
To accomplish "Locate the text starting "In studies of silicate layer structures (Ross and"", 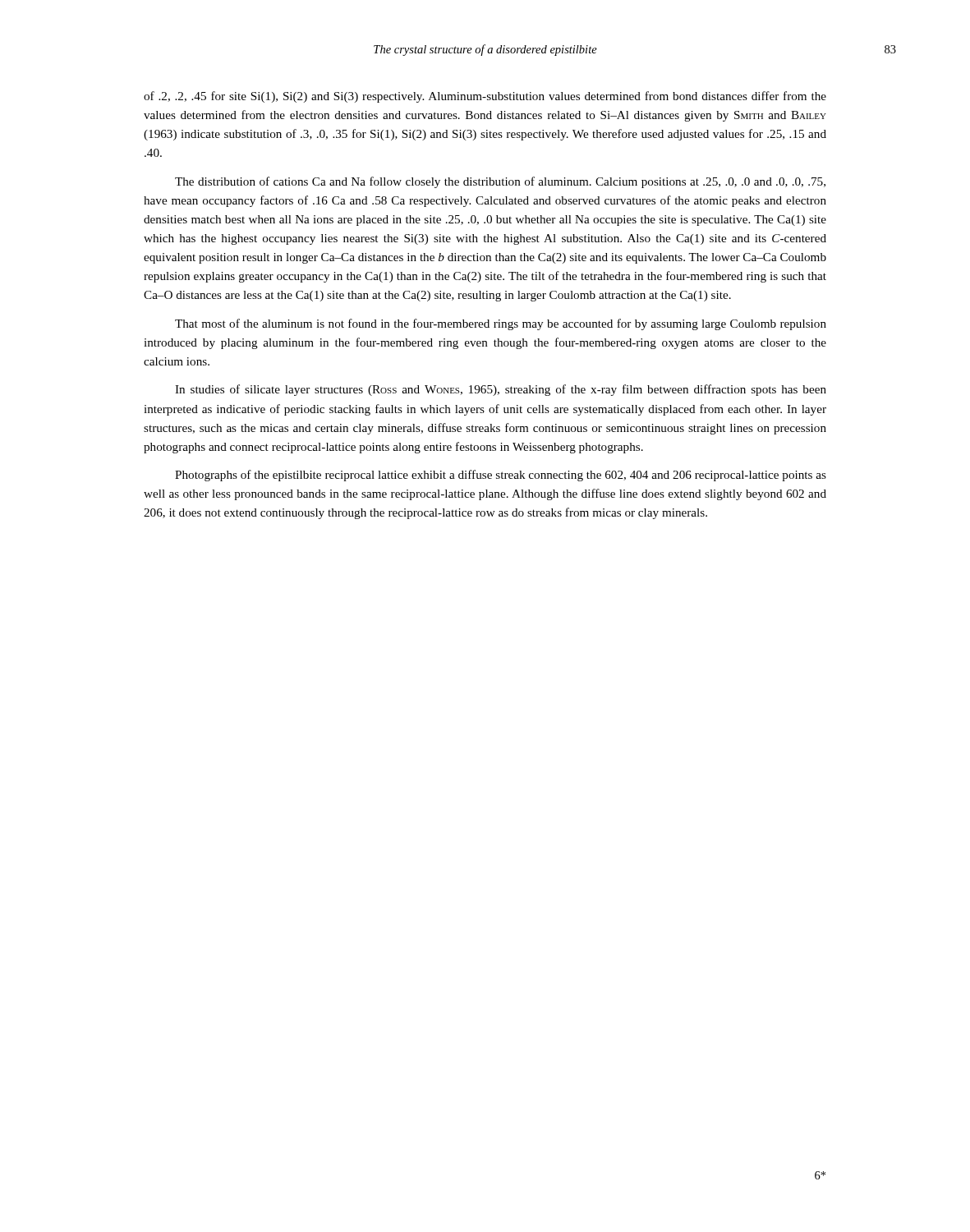I will (x=485, y=418).
